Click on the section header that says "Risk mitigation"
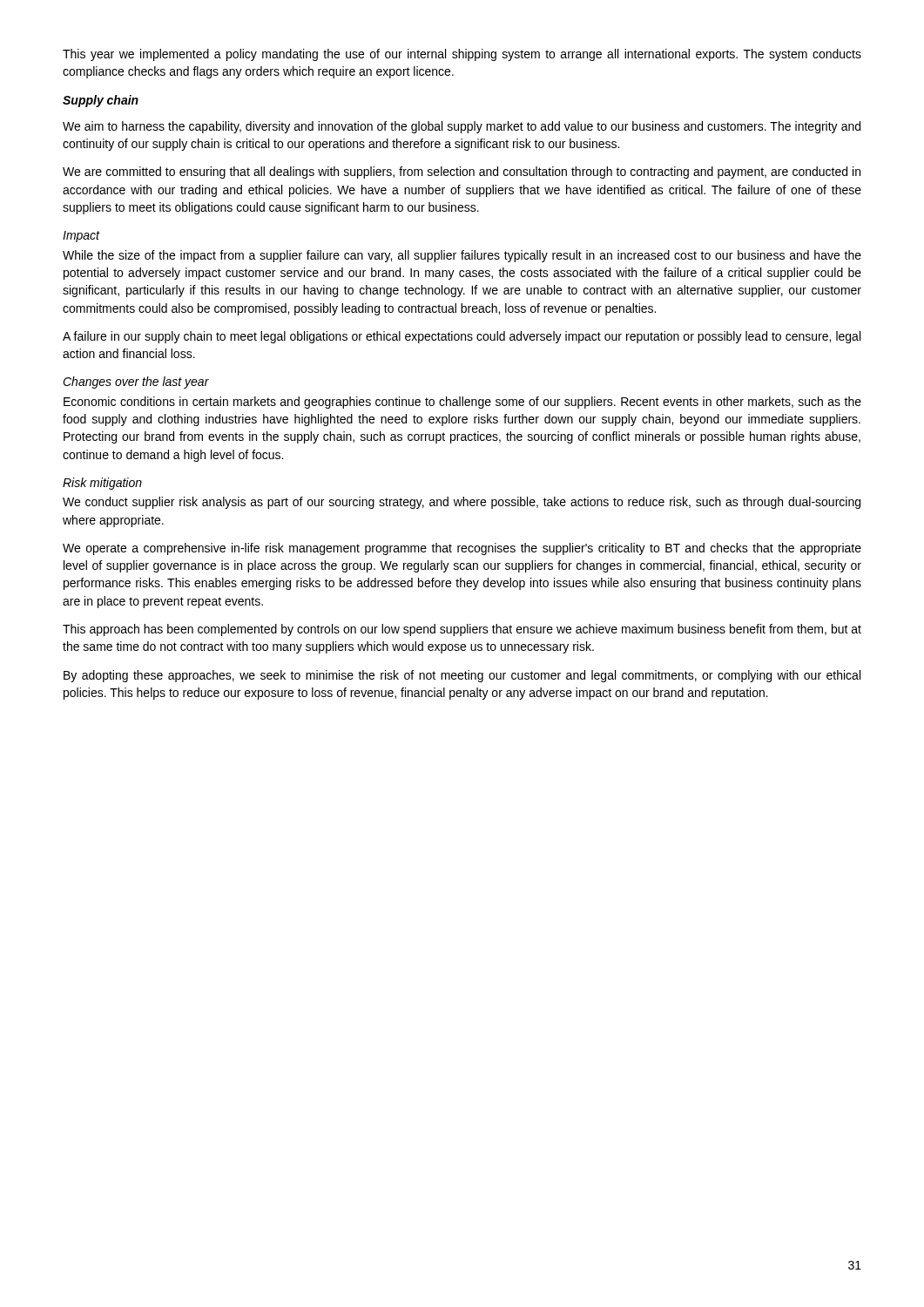 click(x=102, y=484)
